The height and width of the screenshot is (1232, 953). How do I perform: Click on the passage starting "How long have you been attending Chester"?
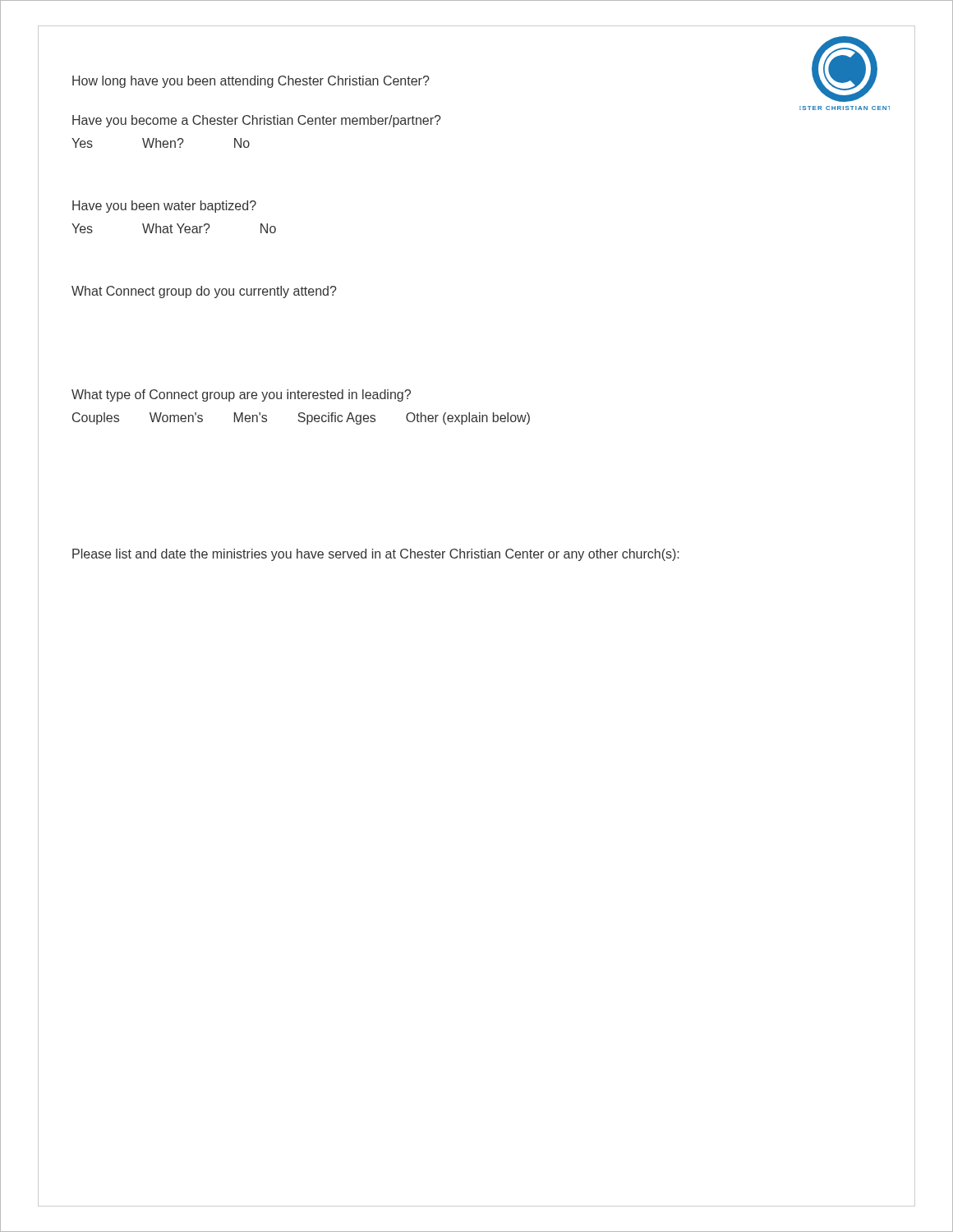250,81
